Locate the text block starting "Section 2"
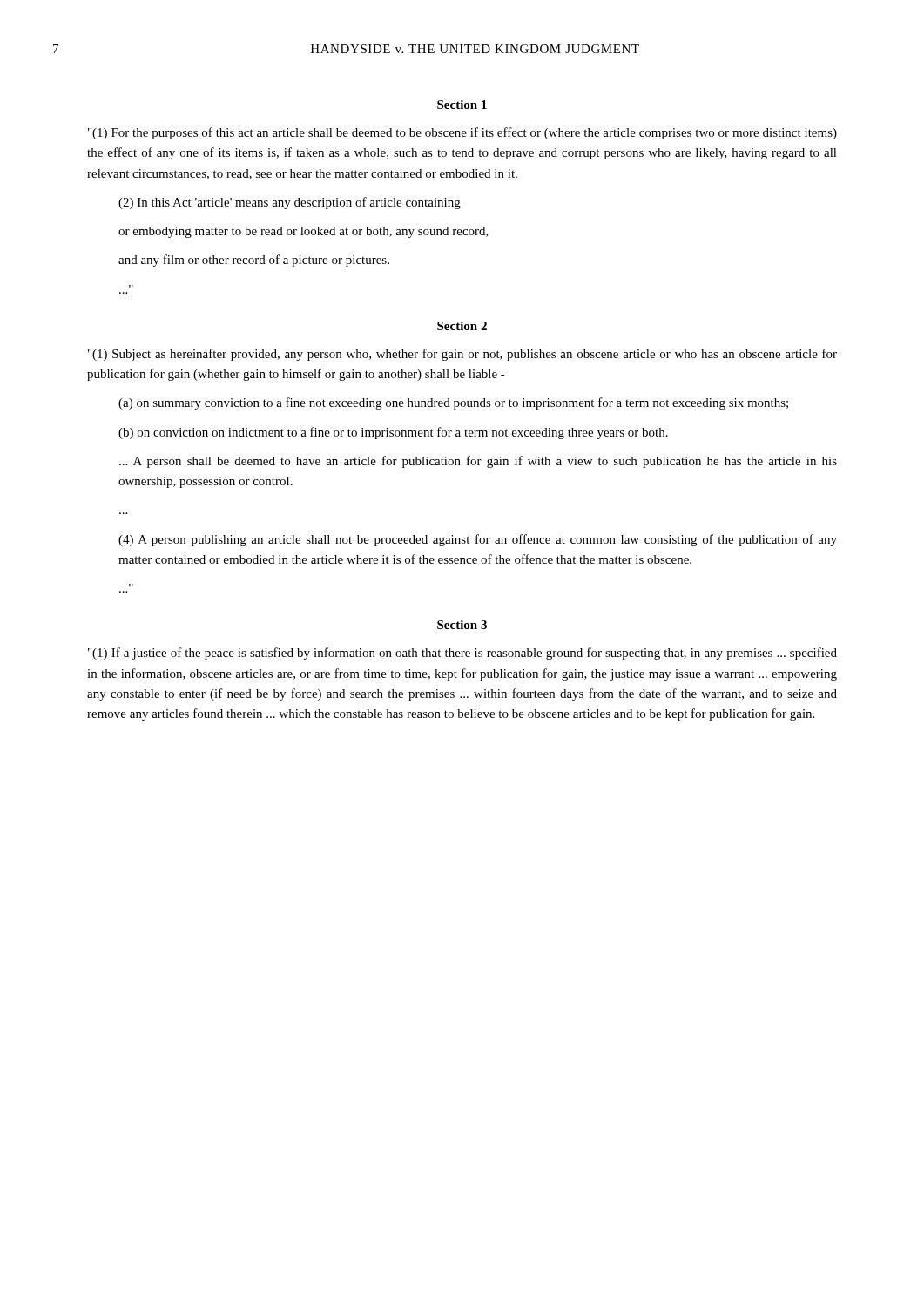924x1307 pixels. [x=462, y=326]
